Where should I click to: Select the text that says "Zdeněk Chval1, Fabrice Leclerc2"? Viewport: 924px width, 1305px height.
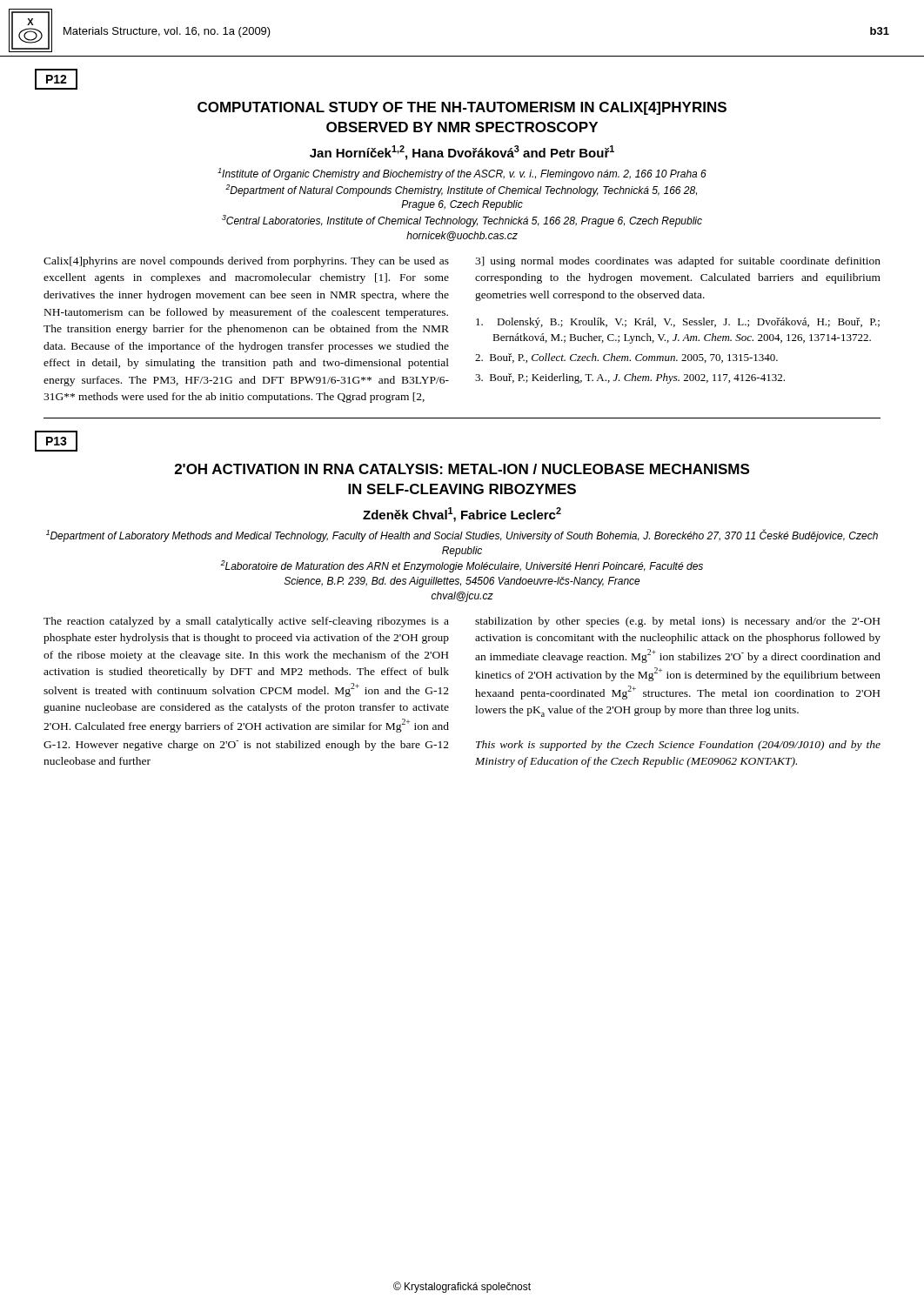[x=462, y=514]
